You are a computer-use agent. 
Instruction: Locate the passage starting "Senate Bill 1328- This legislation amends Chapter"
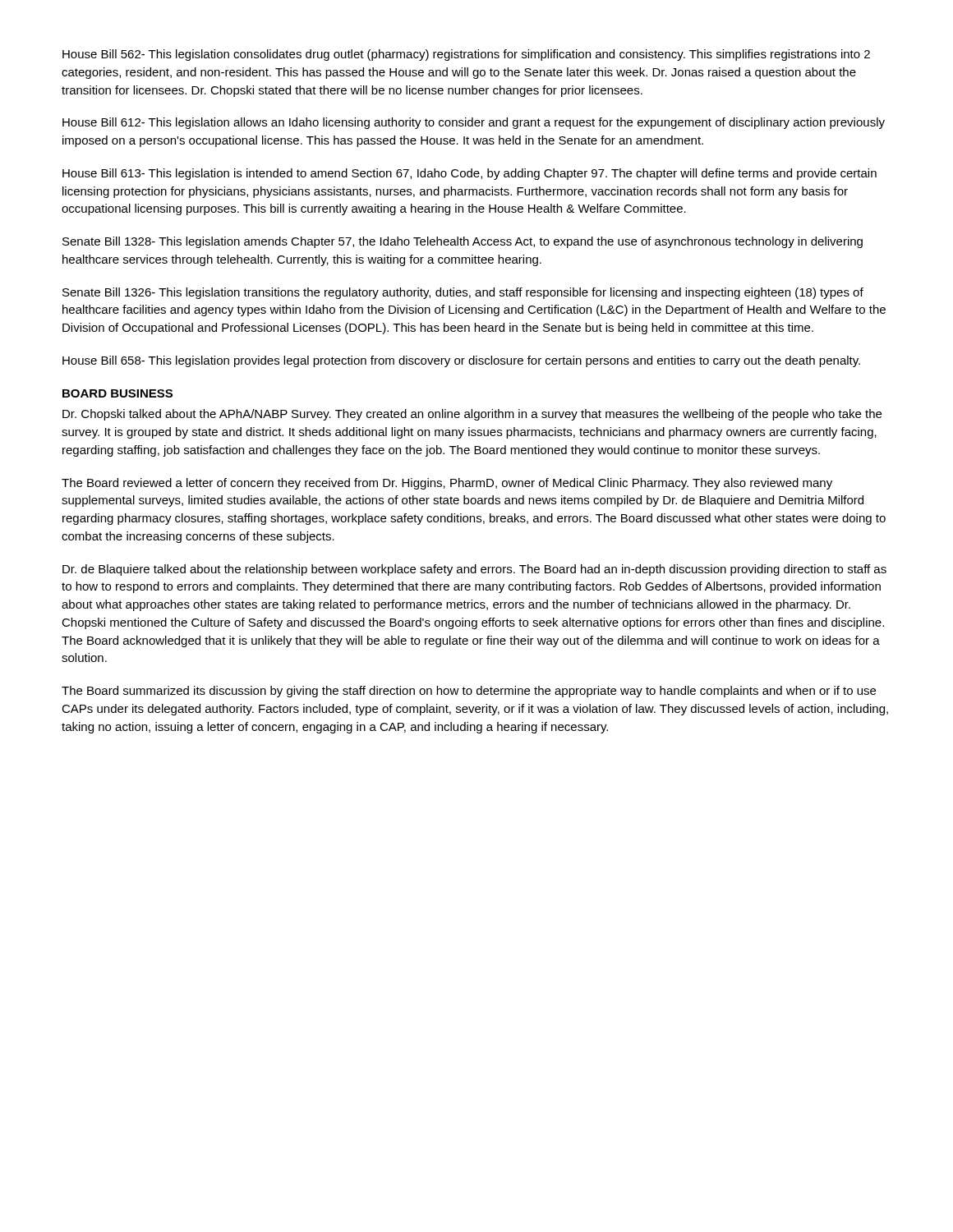(463, 250)
